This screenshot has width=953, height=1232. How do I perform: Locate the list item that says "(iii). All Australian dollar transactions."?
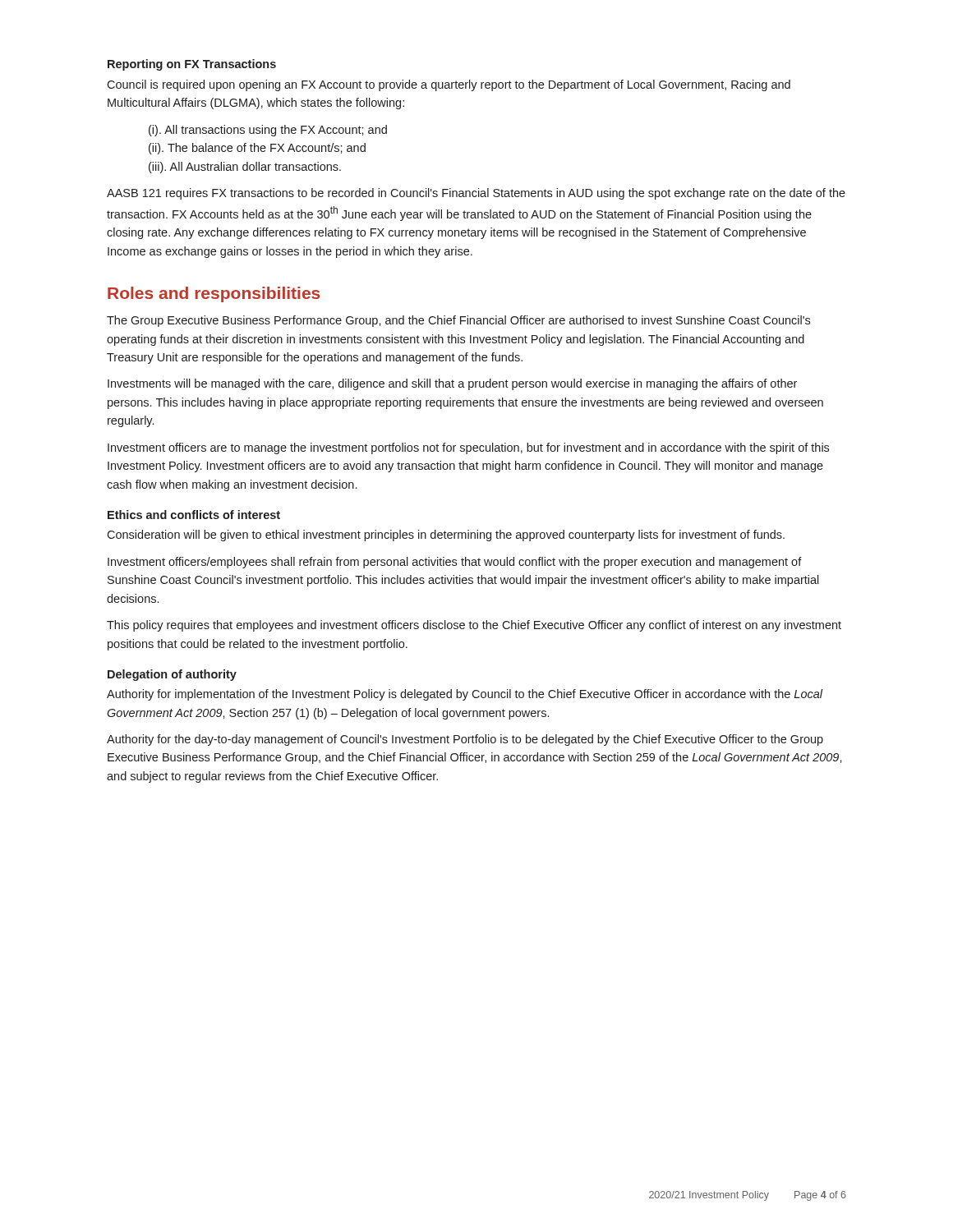coord(245,167)
